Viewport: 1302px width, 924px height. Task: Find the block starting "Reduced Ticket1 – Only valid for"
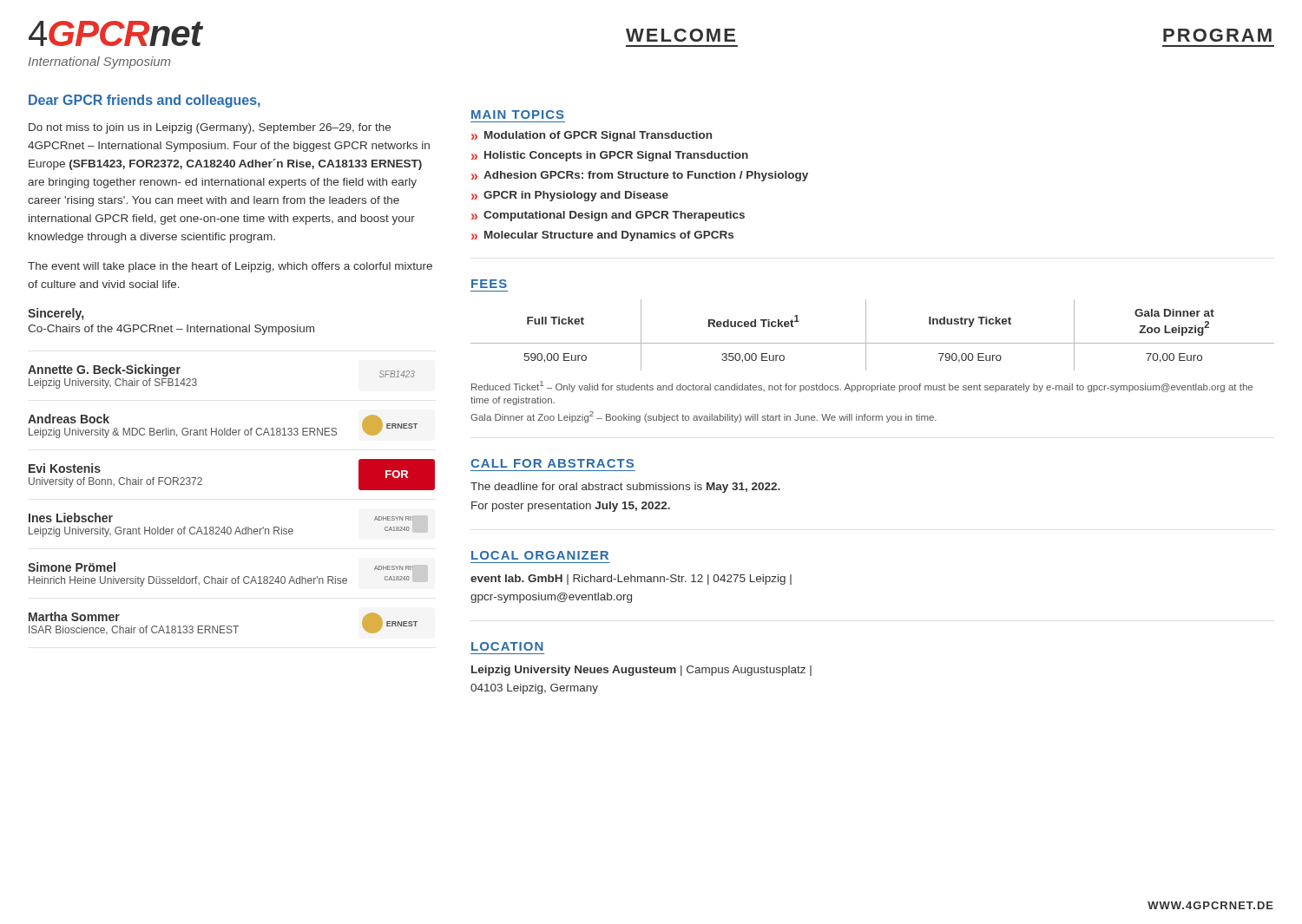(862, 400)
